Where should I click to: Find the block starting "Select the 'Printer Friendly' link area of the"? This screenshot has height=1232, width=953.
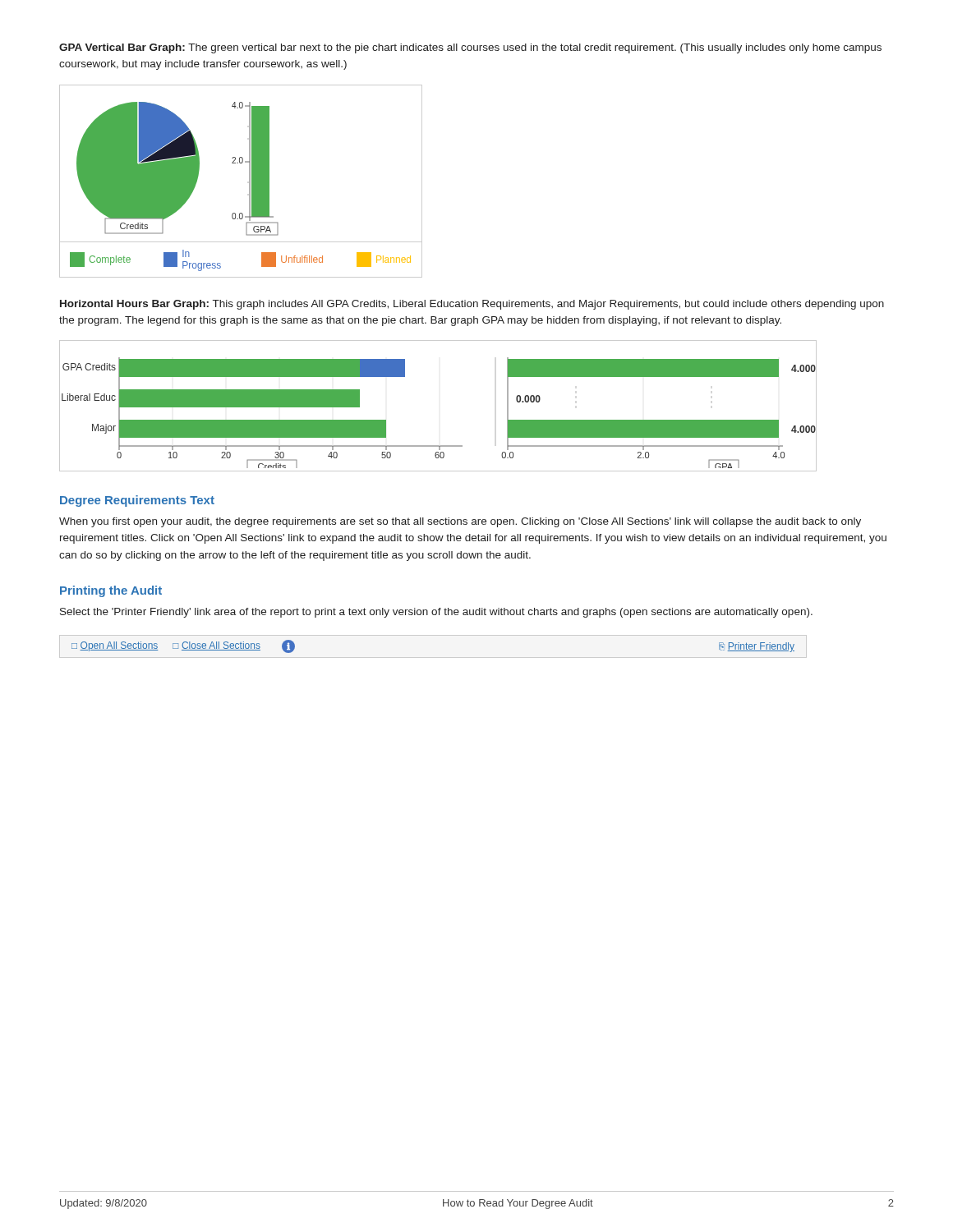click(x=436, y=611)
